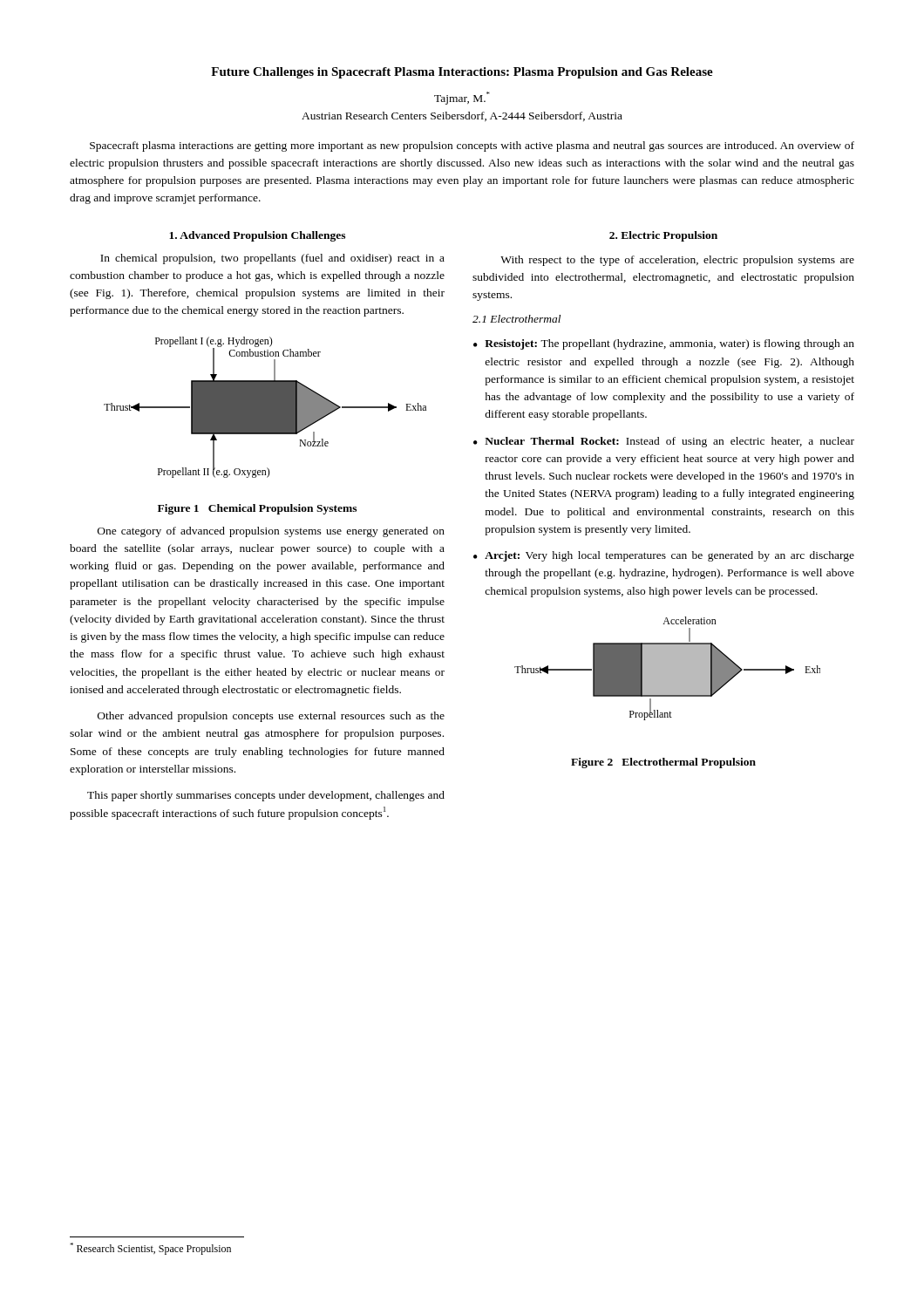This screenshot has height=1308, width=924.
Task: Point to the element starting "• Resistojet: The"
Action: [663, 379]
